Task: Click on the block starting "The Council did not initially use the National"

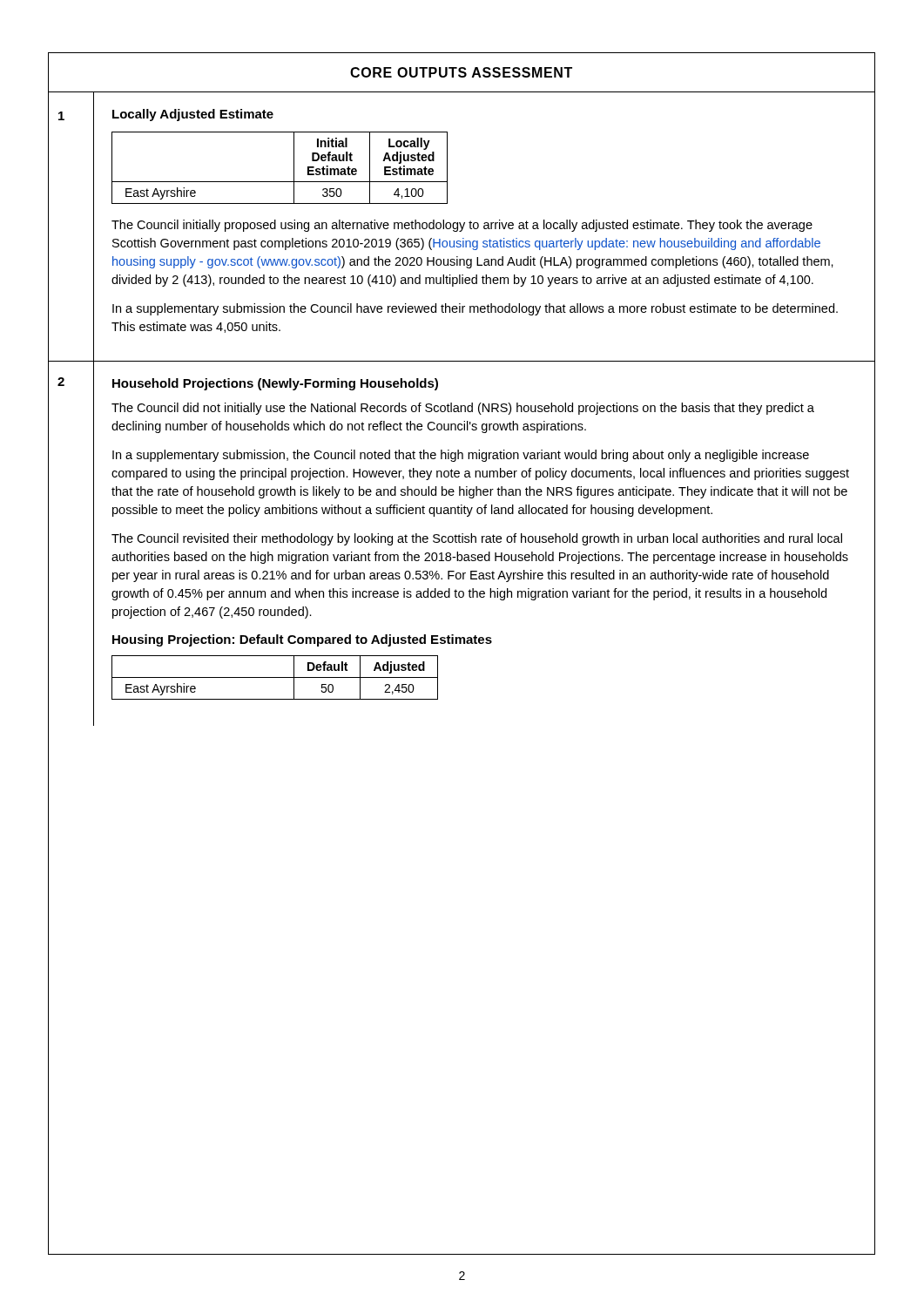Action: [x=463, y=417]
